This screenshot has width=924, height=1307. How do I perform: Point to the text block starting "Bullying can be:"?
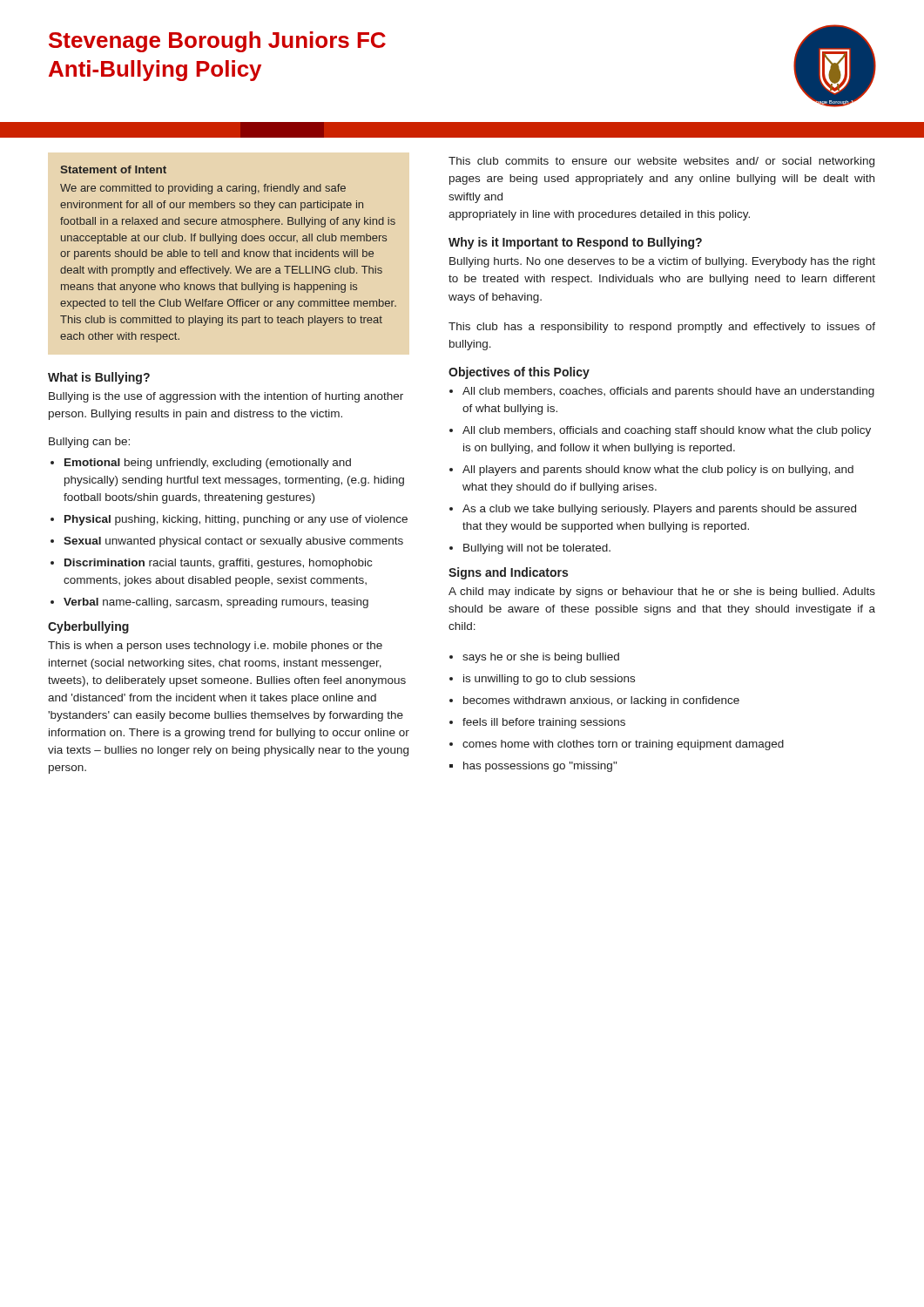tap(89, 442)
